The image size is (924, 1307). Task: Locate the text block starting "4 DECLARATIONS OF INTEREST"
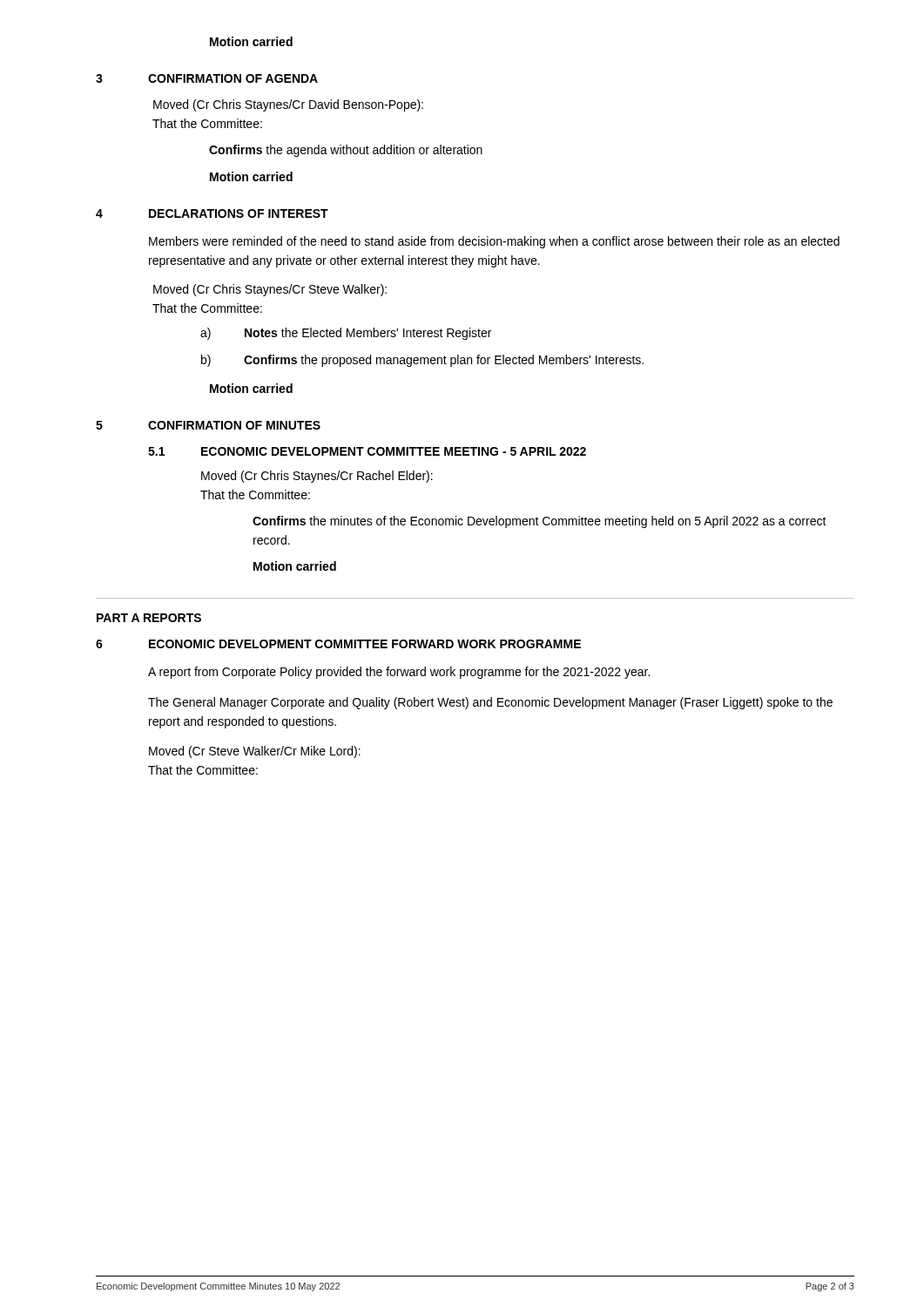[x=212, y=213]
